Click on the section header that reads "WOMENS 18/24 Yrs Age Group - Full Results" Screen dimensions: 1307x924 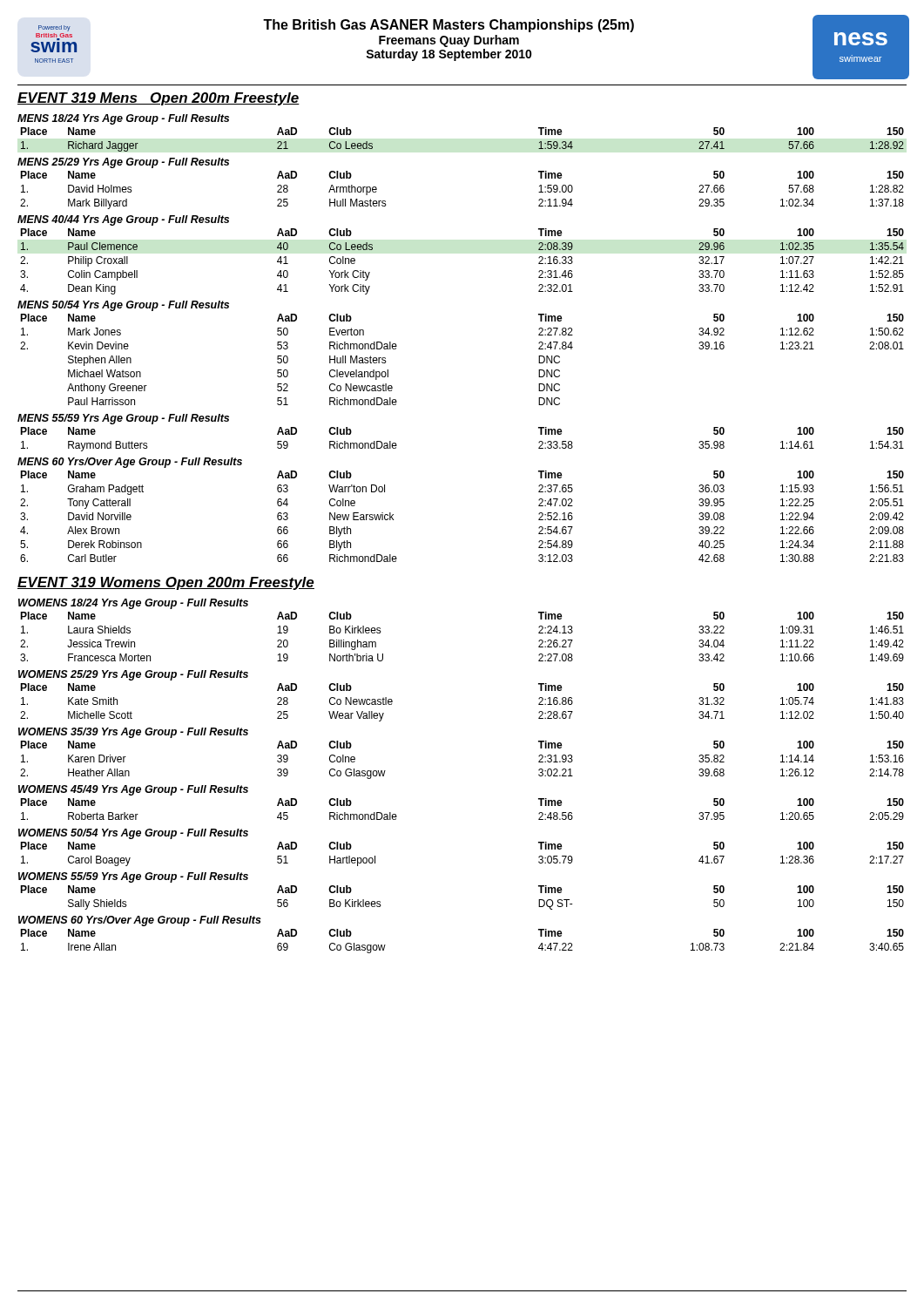coord(133,603)
